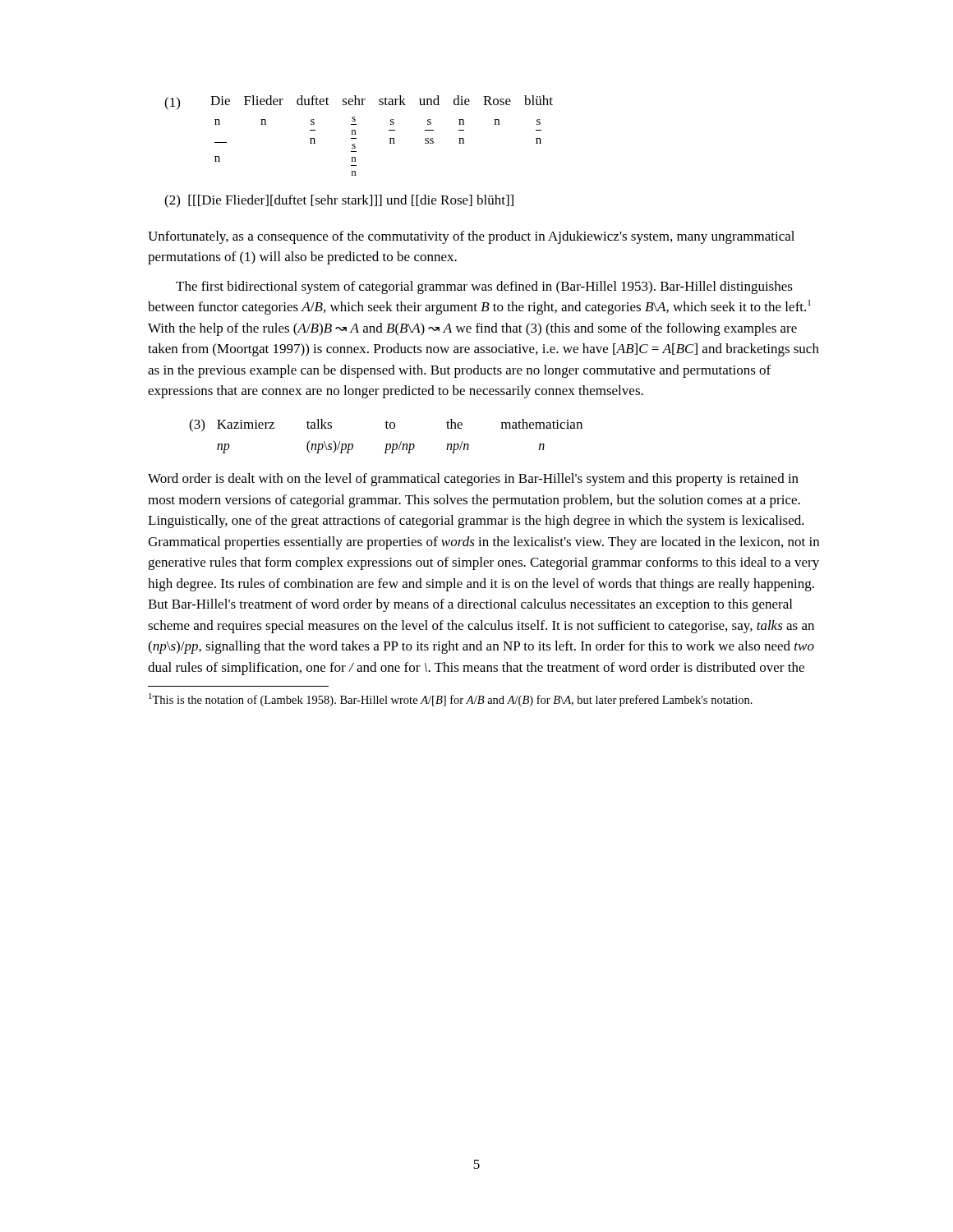The height and width of the screenshot is (1232, 953).
Task: Locate the block starting "(3) Kazimierz talks to the mathematician np (np\s)/pp"
Action: click(393, 435)
